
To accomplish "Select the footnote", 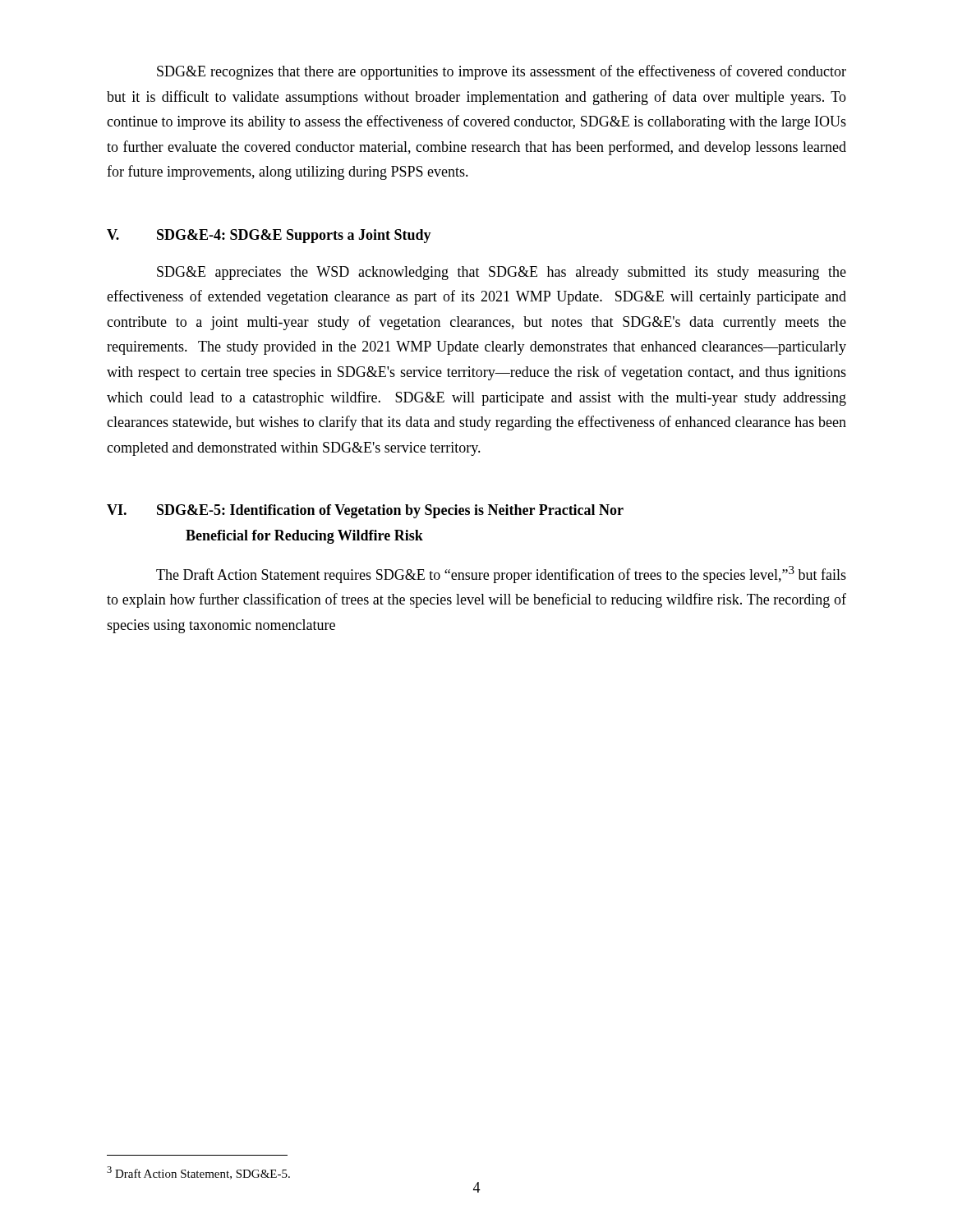I will coord(199,1172).
